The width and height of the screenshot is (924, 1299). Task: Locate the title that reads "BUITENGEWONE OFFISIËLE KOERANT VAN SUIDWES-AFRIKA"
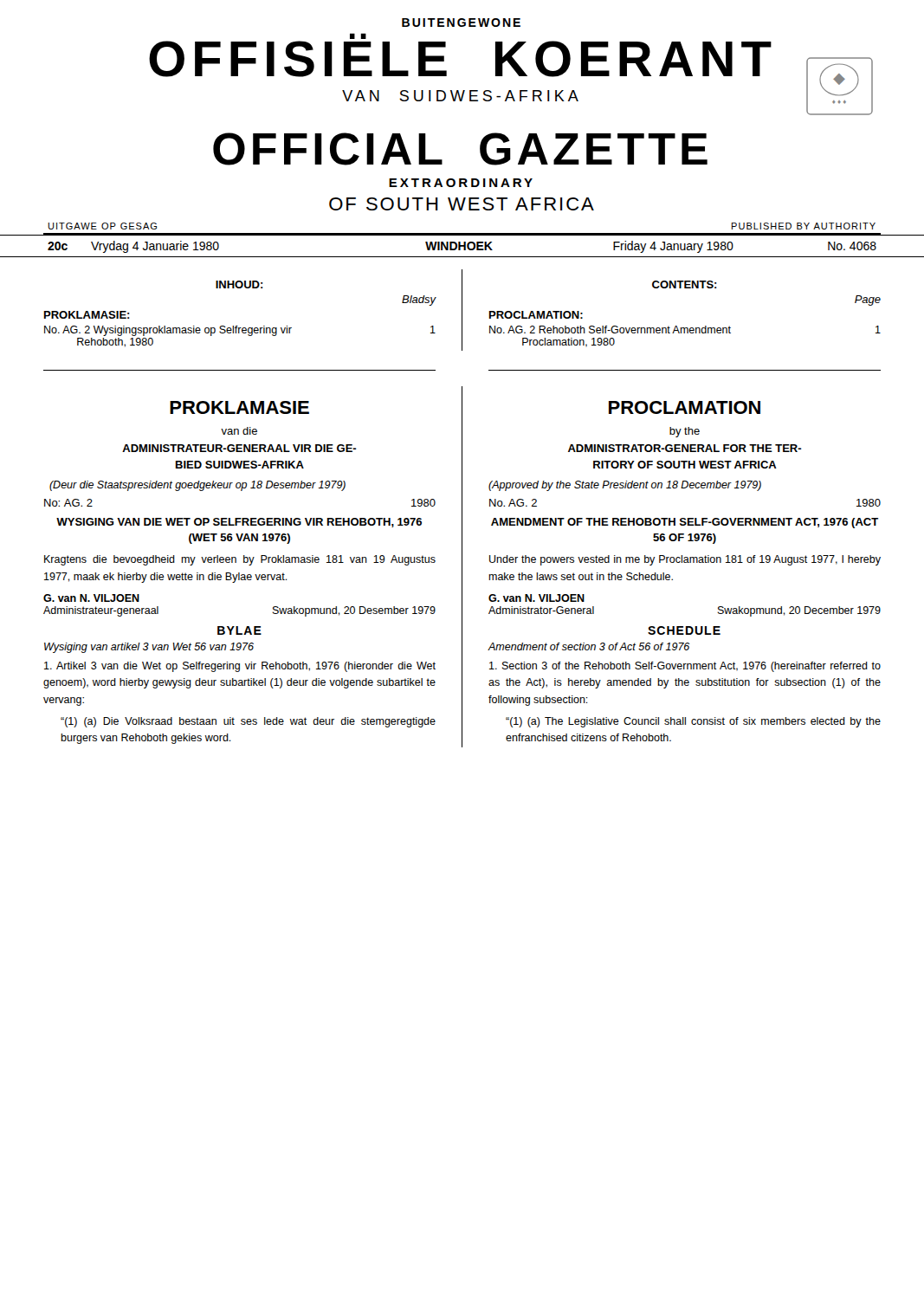(461, 23)
